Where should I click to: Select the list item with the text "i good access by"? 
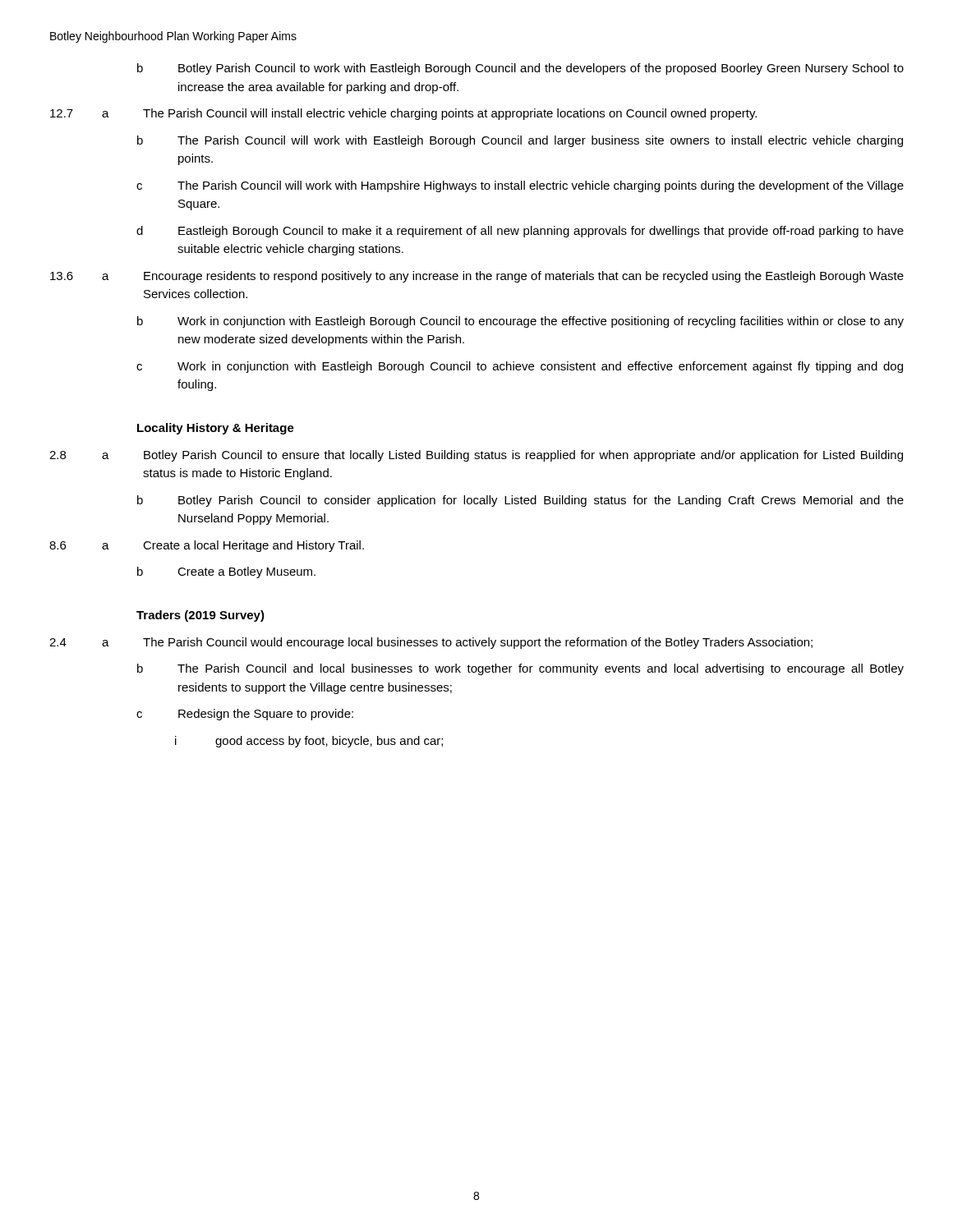309,742
